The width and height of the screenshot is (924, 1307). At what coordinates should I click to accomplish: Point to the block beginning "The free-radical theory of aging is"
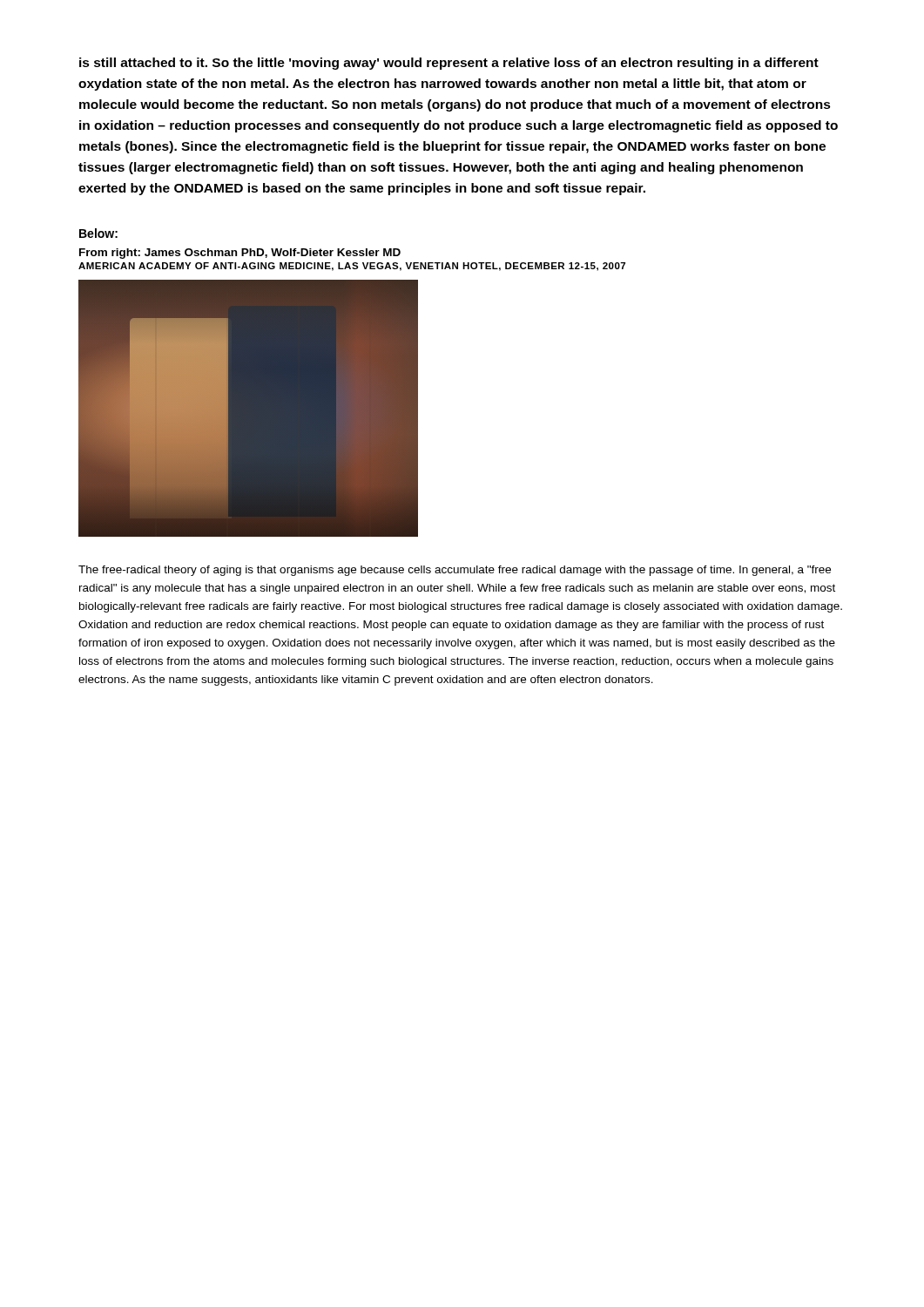coord(462,625)
